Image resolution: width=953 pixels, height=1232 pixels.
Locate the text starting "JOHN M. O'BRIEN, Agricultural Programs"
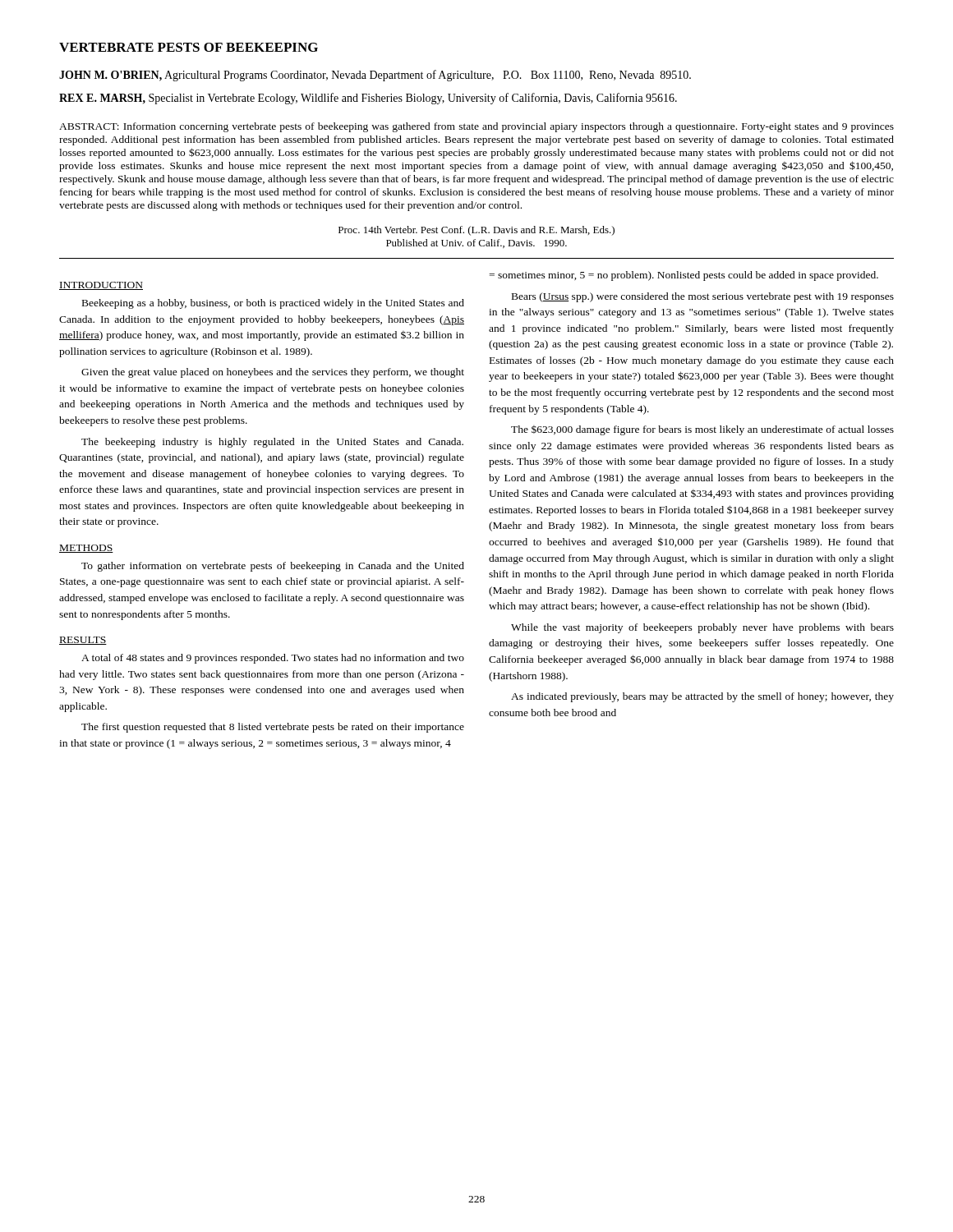click(375, 75)
